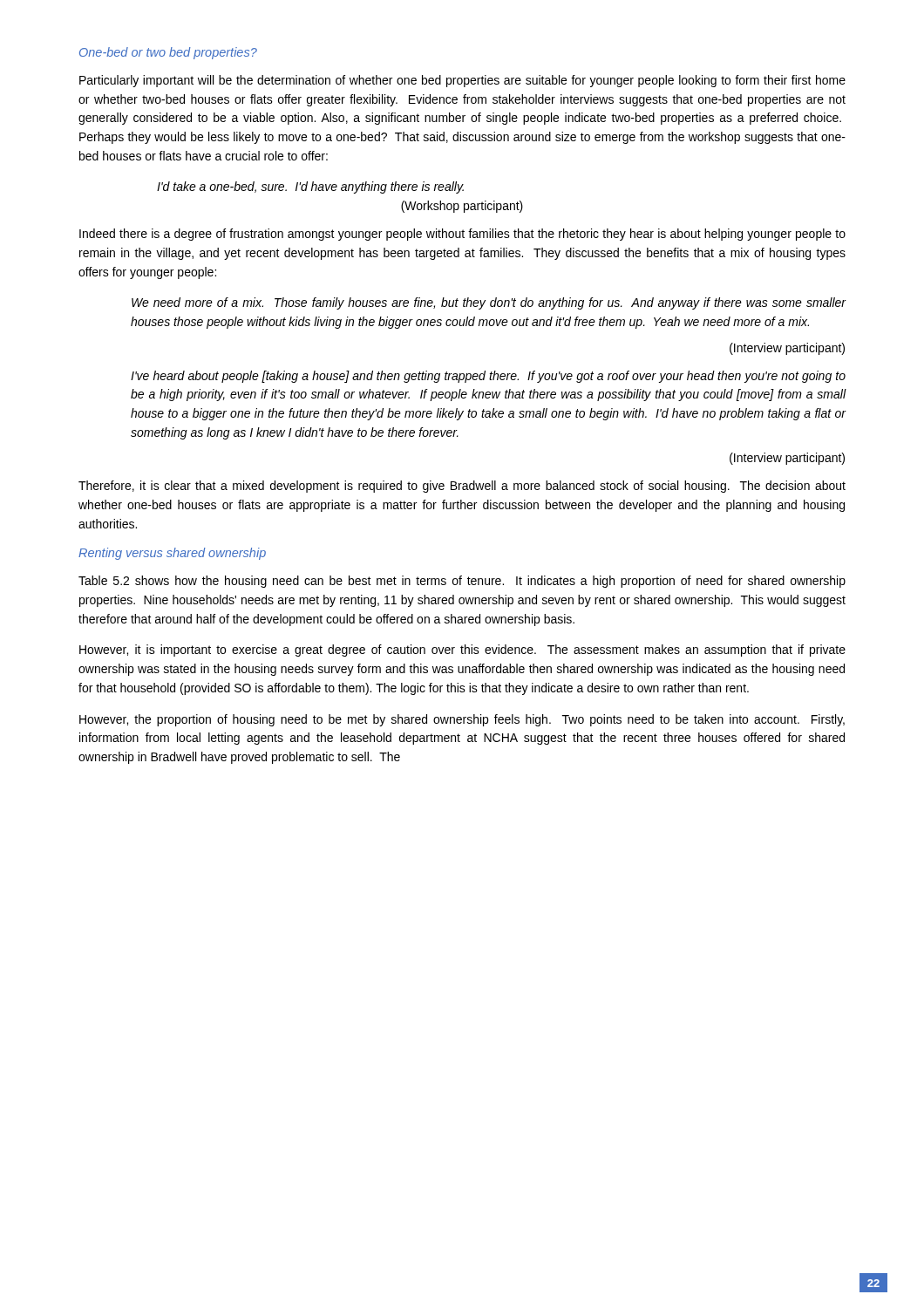924x1308 pixels.
Task: Click the passage that begins "I've heard about people"
Action: 488,404
